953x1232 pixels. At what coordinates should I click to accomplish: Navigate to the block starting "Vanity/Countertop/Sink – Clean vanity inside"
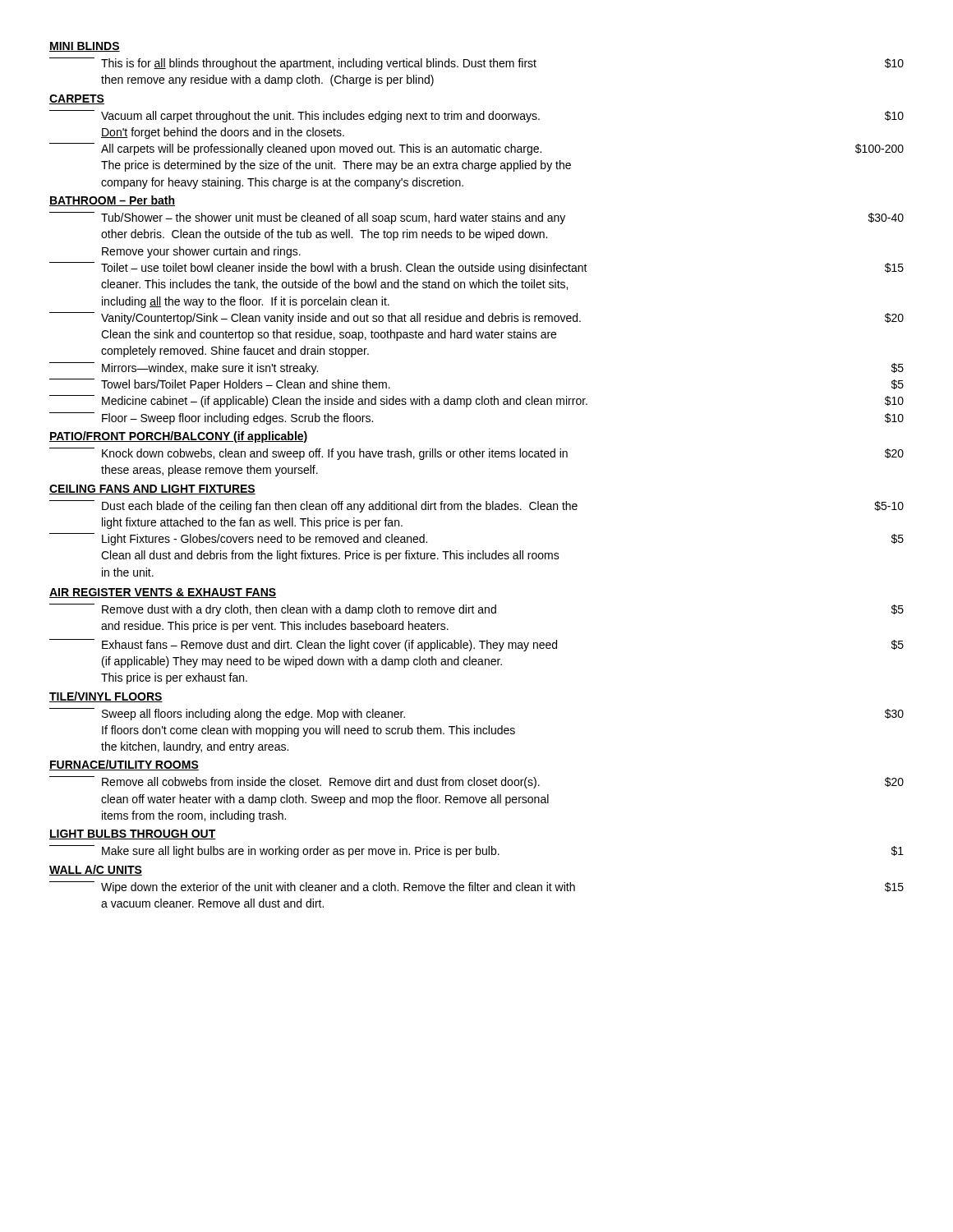tap(476, 334)
